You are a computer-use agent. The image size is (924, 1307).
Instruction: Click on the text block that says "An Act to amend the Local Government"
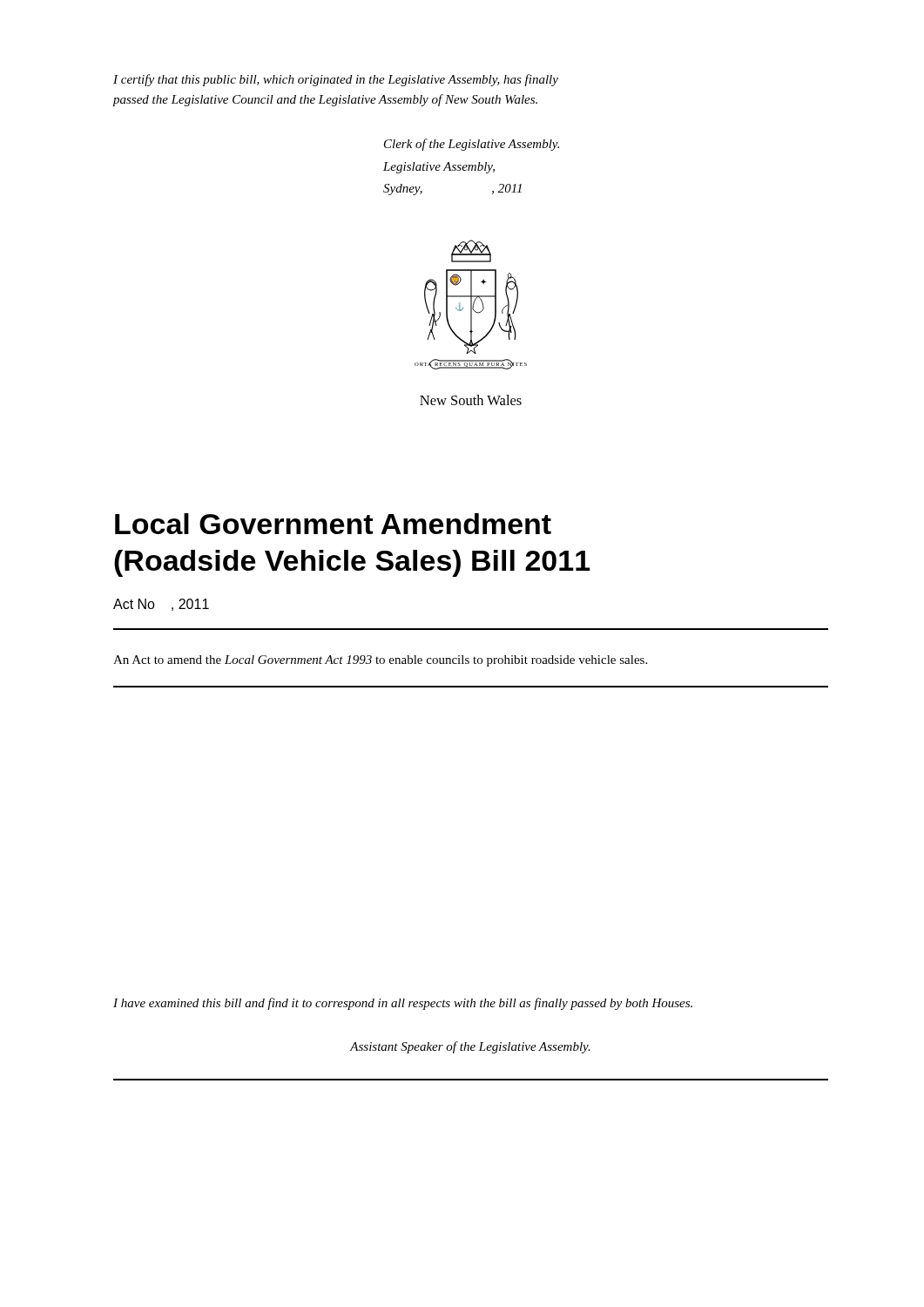point(381,659)
